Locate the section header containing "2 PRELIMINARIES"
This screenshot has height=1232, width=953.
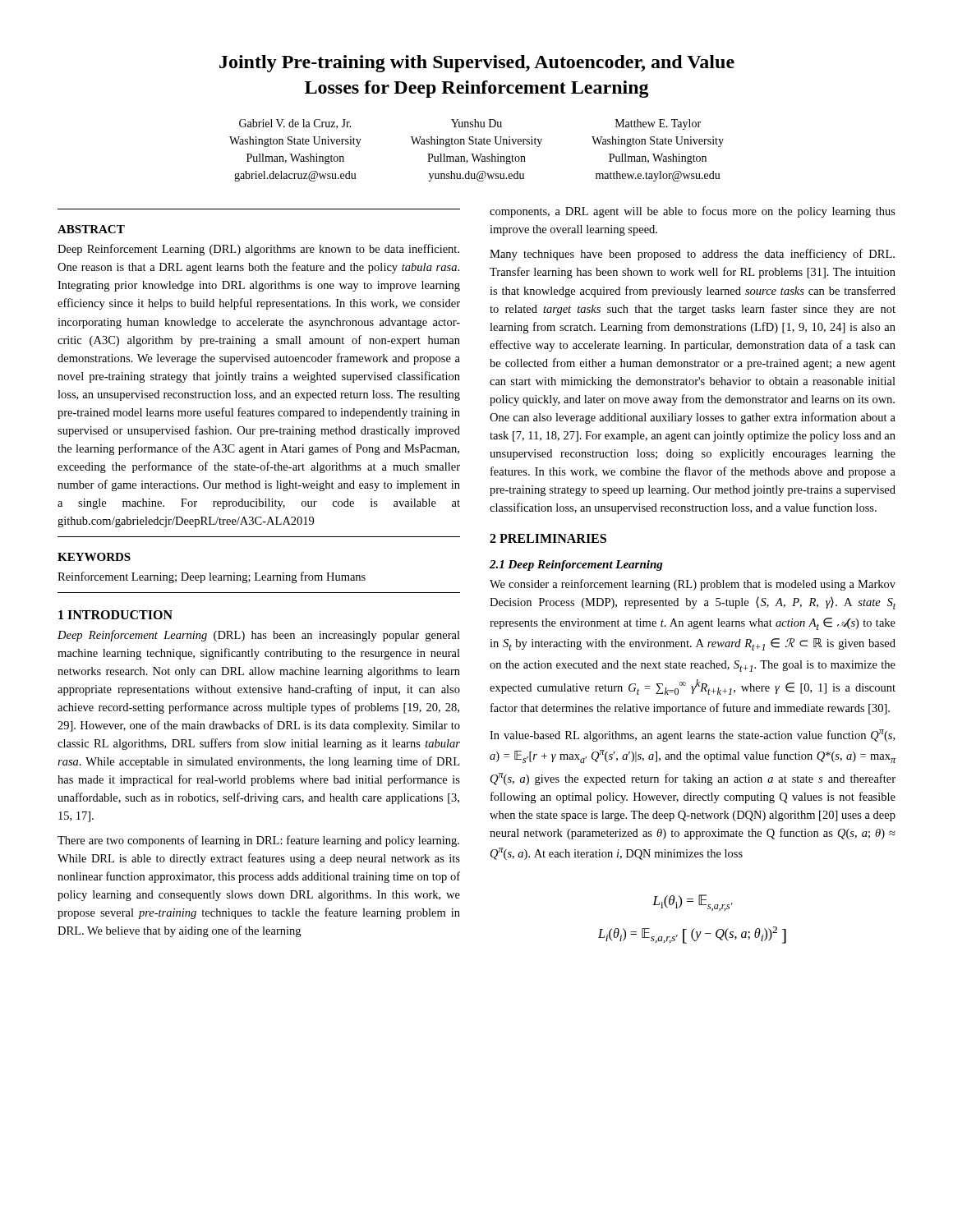(x=548, y=538)
